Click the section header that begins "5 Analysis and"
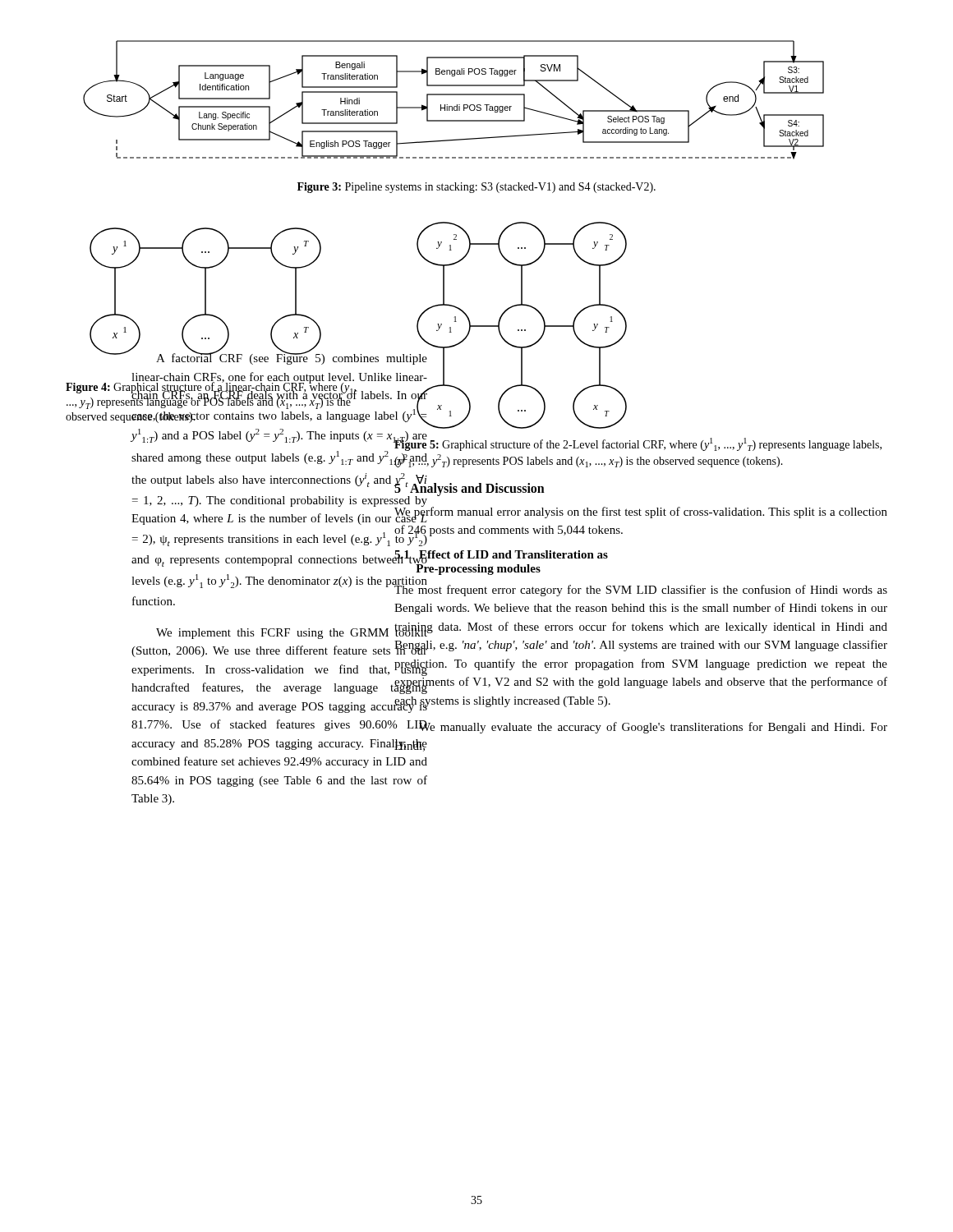Viewport: 953px width, 1232px height. point(469,488)
